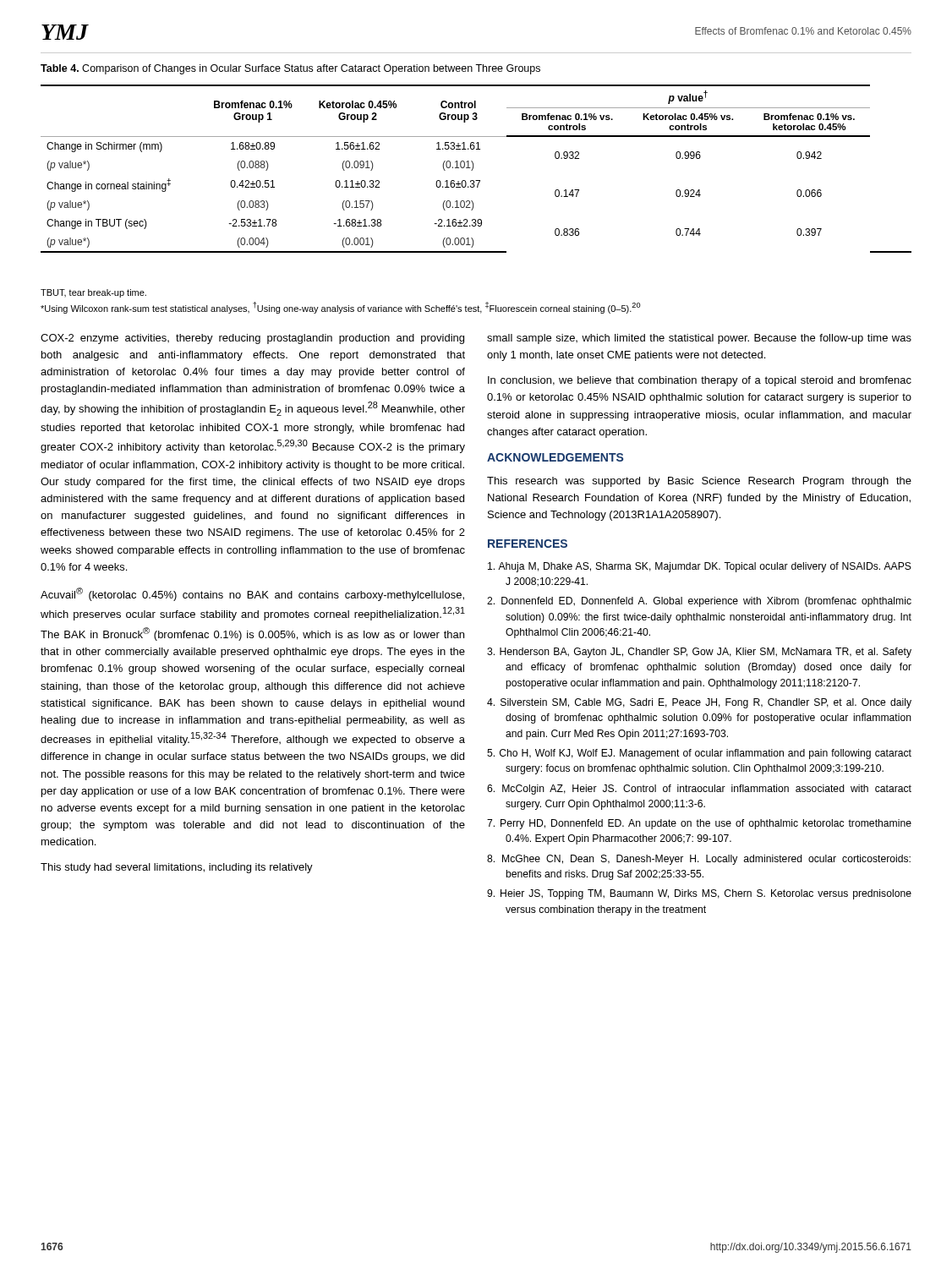Locate the list item containing "5. Cho H, Wolf KJ,"
This screenshot has width=952, height=1268.
699,761
